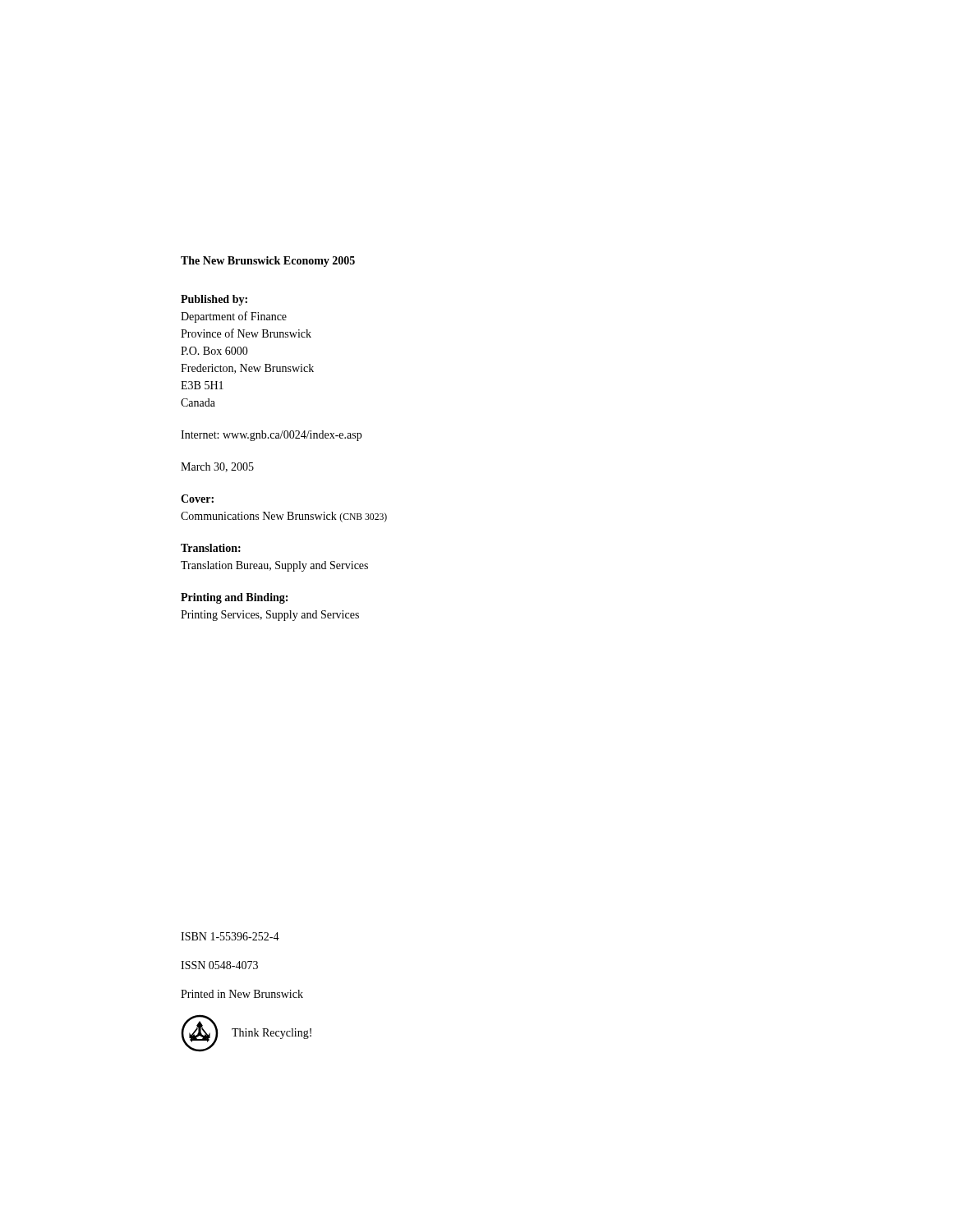Find the text containing "Printed in New Brunswick"
This screenshot has height=1232, width=953.
pyautogui.click(x=242, y=994)
